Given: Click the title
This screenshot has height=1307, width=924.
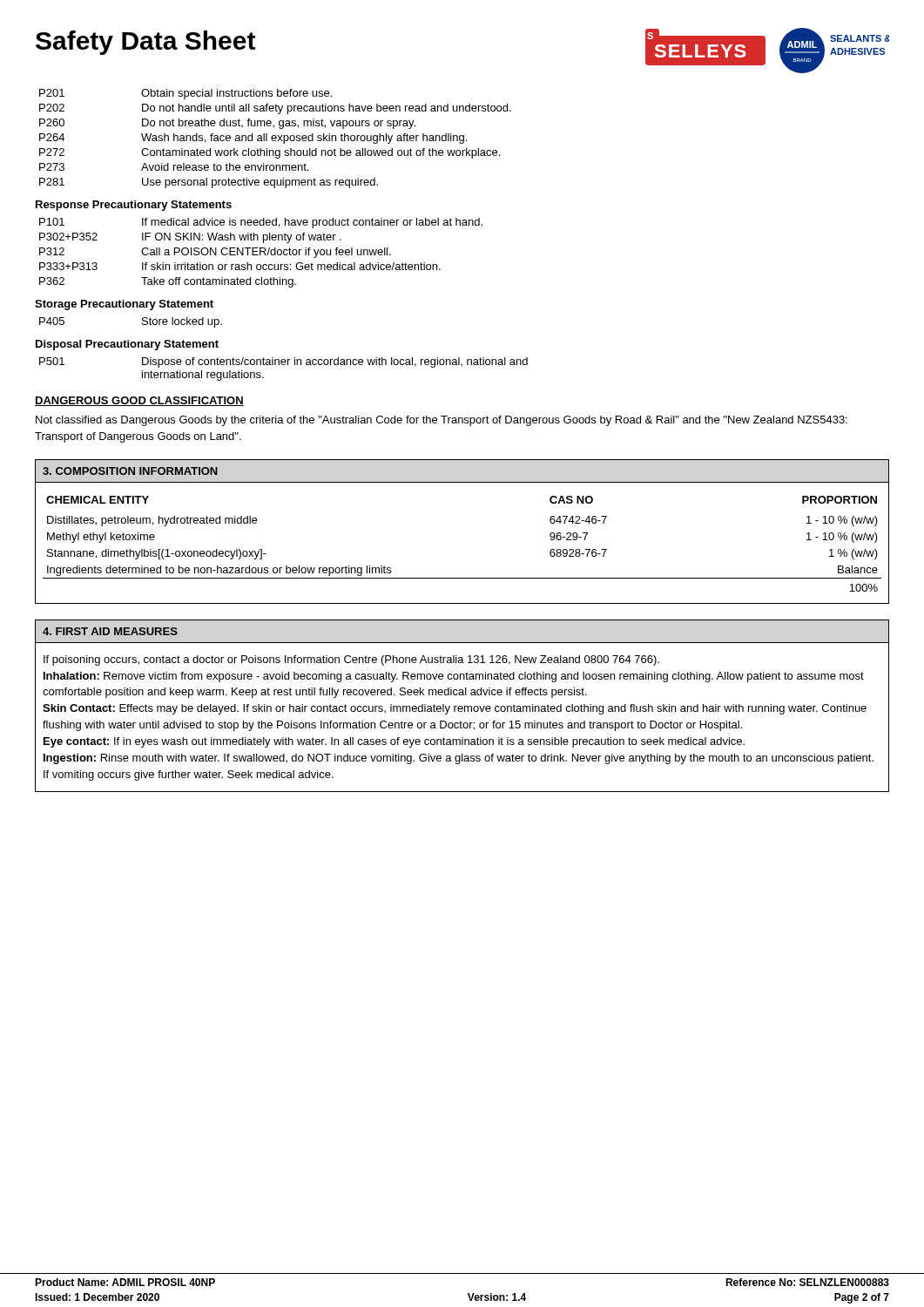Looking at the screenshot, I should click(x=145, y=41).
